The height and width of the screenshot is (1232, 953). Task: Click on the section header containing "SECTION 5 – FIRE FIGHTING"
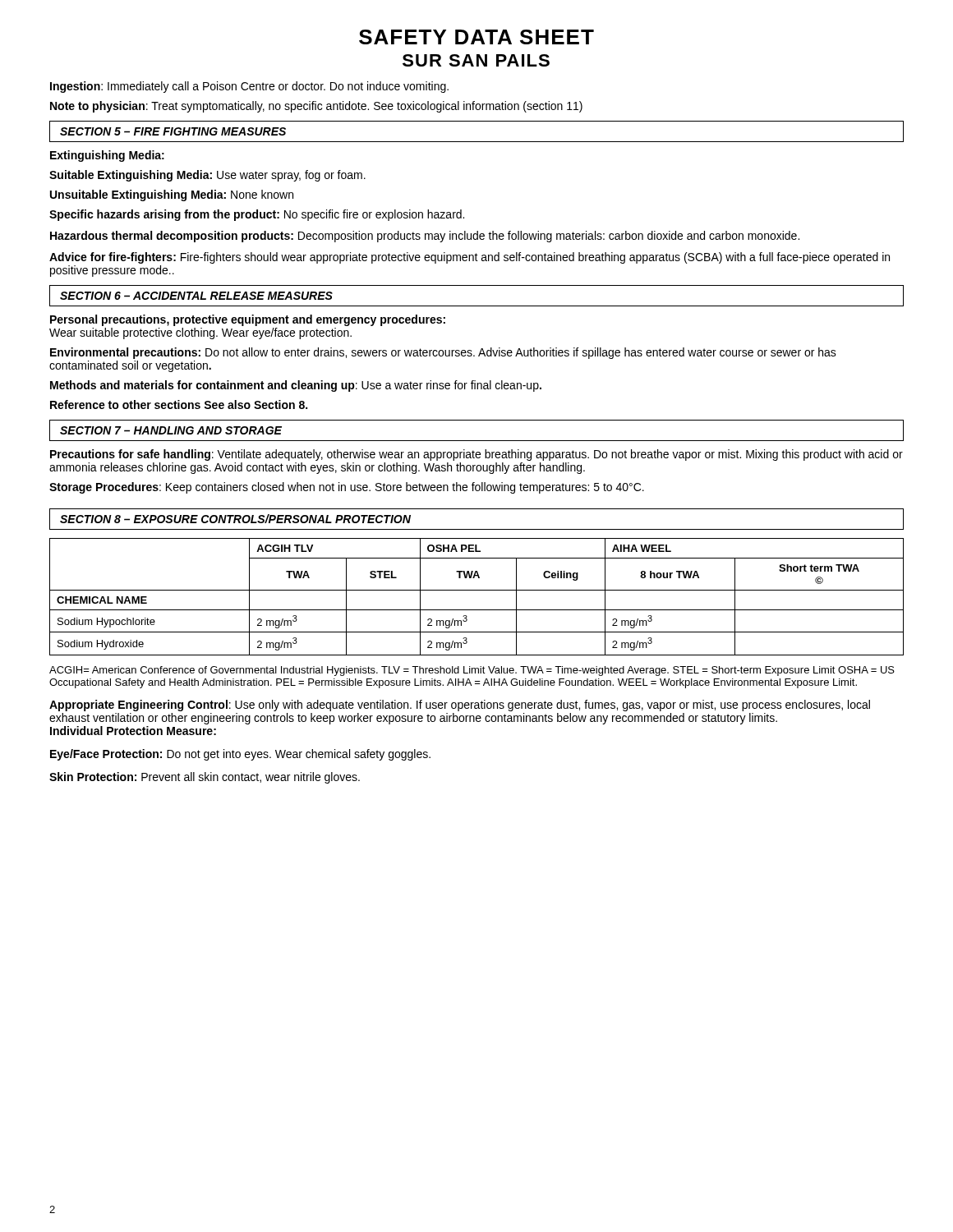[173, 131]
